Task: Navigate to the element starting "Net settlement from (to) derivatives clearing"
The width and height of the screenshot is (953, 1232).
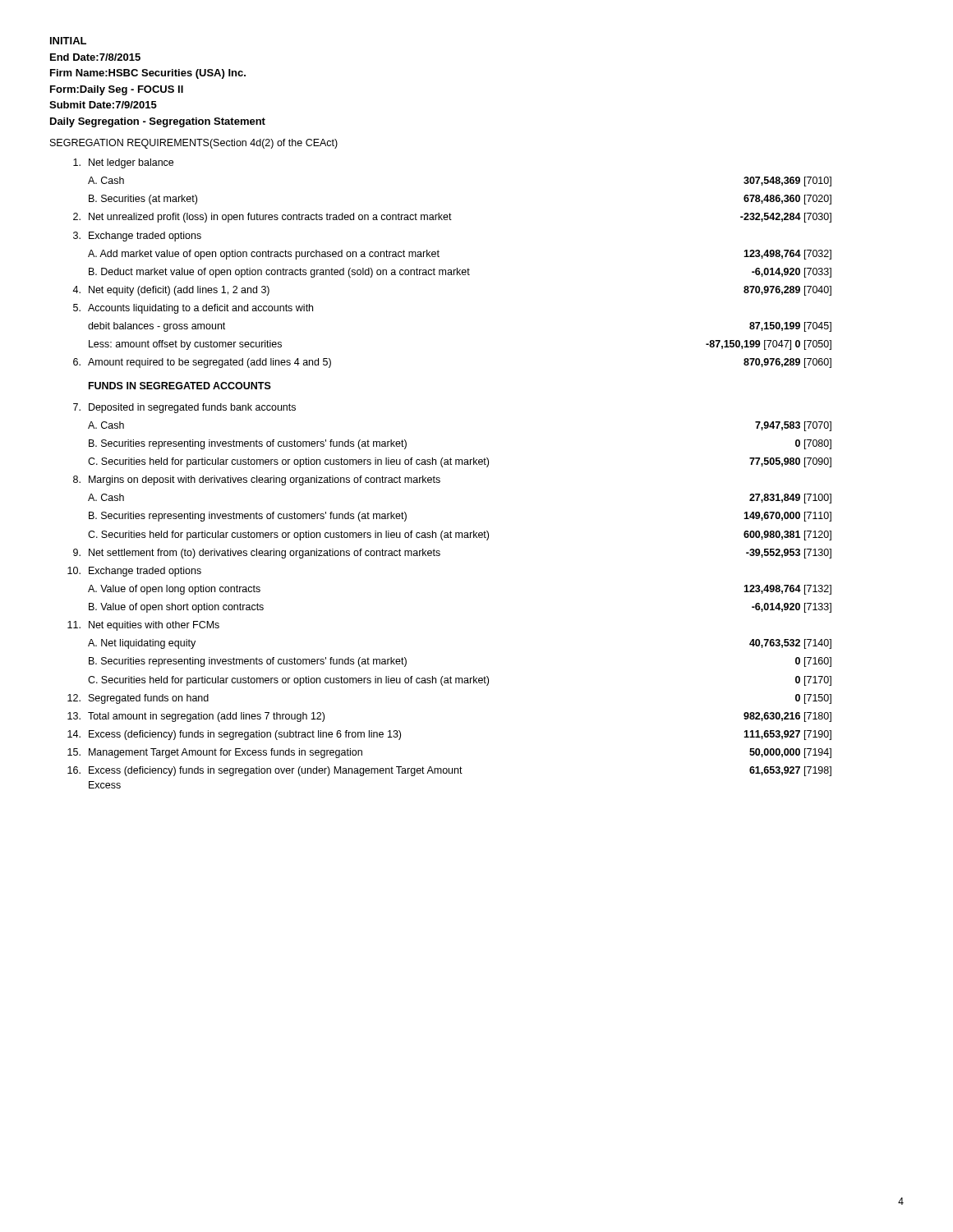Action: (x=264, y=552)
